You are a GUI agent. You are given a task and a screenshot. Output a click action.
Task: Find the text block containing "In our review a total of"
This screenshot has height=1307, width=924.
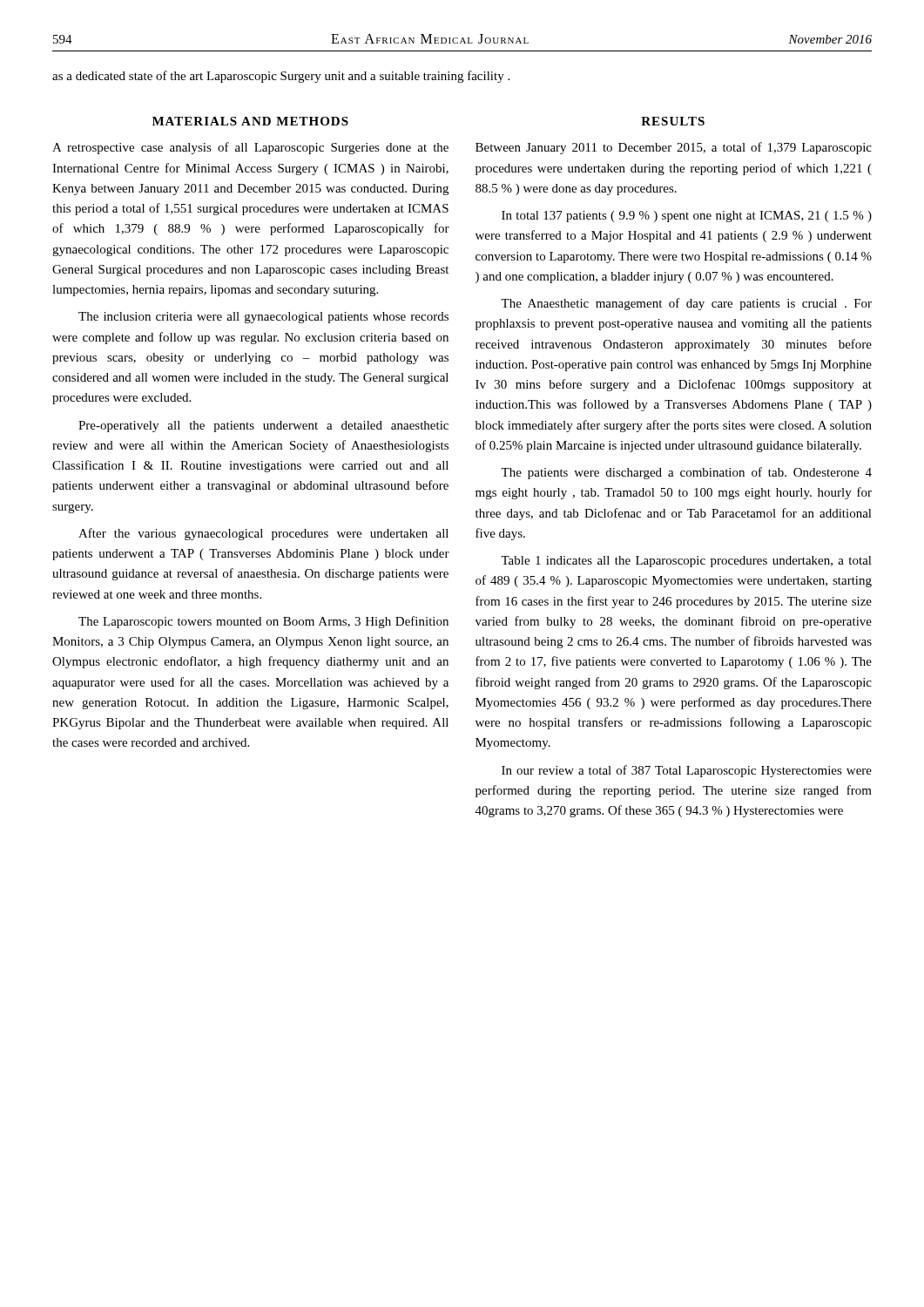[x=673, y=790]
